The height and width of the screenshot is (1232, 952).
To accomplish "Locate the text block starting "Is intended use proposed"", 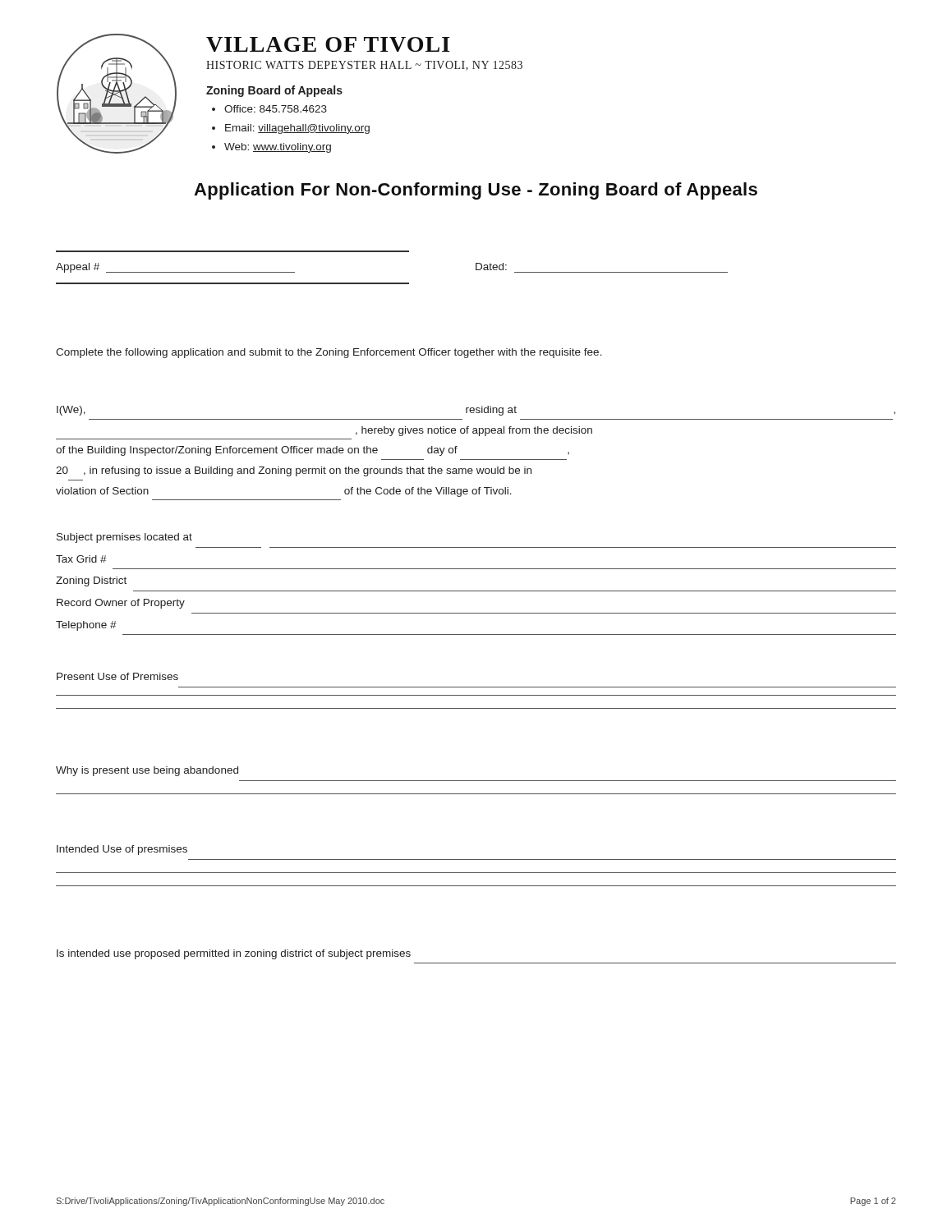I will pos(476,953).
